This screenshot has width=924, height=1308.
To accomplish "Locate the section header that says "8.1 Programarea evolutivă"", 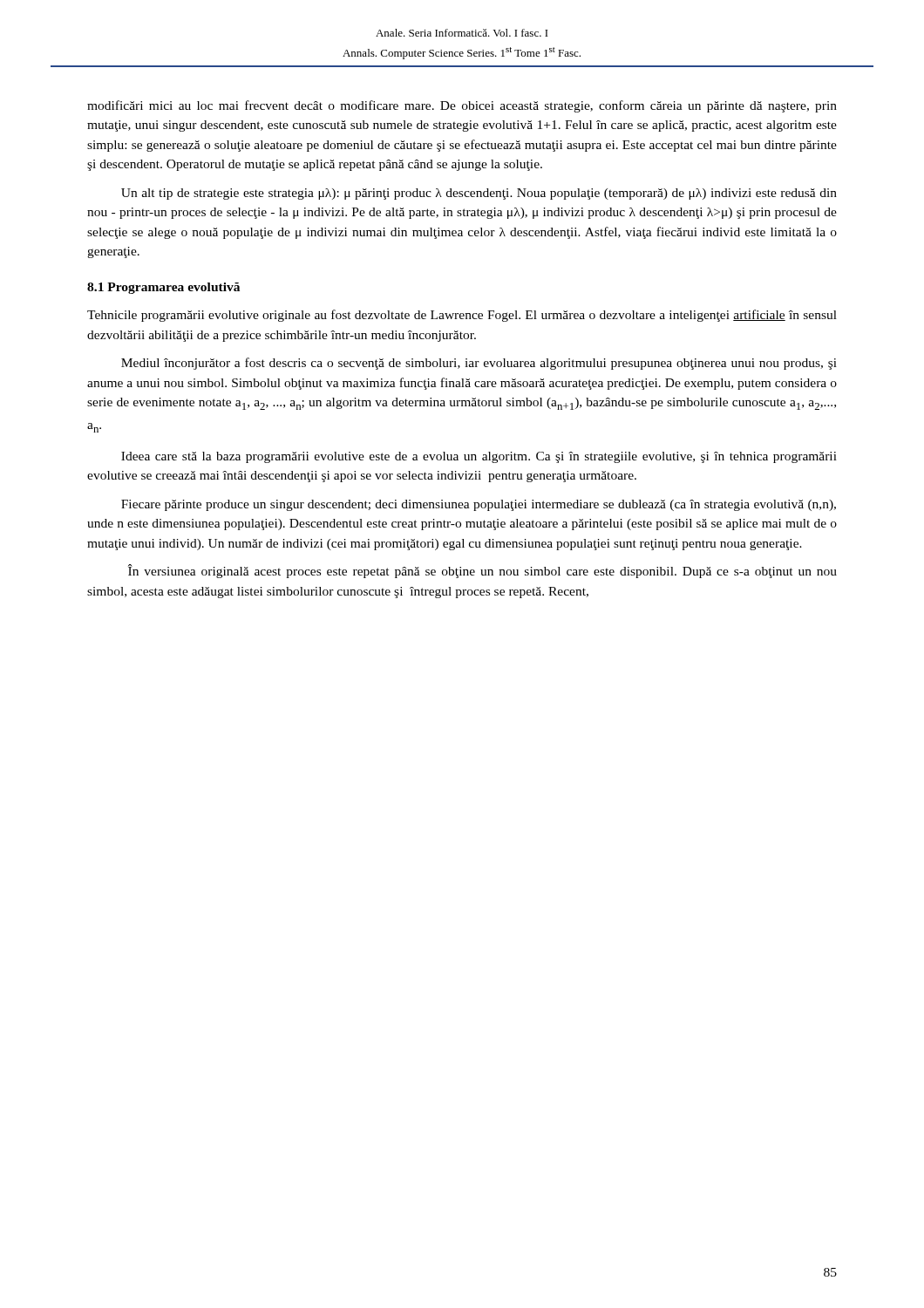I will click(164, 286).
